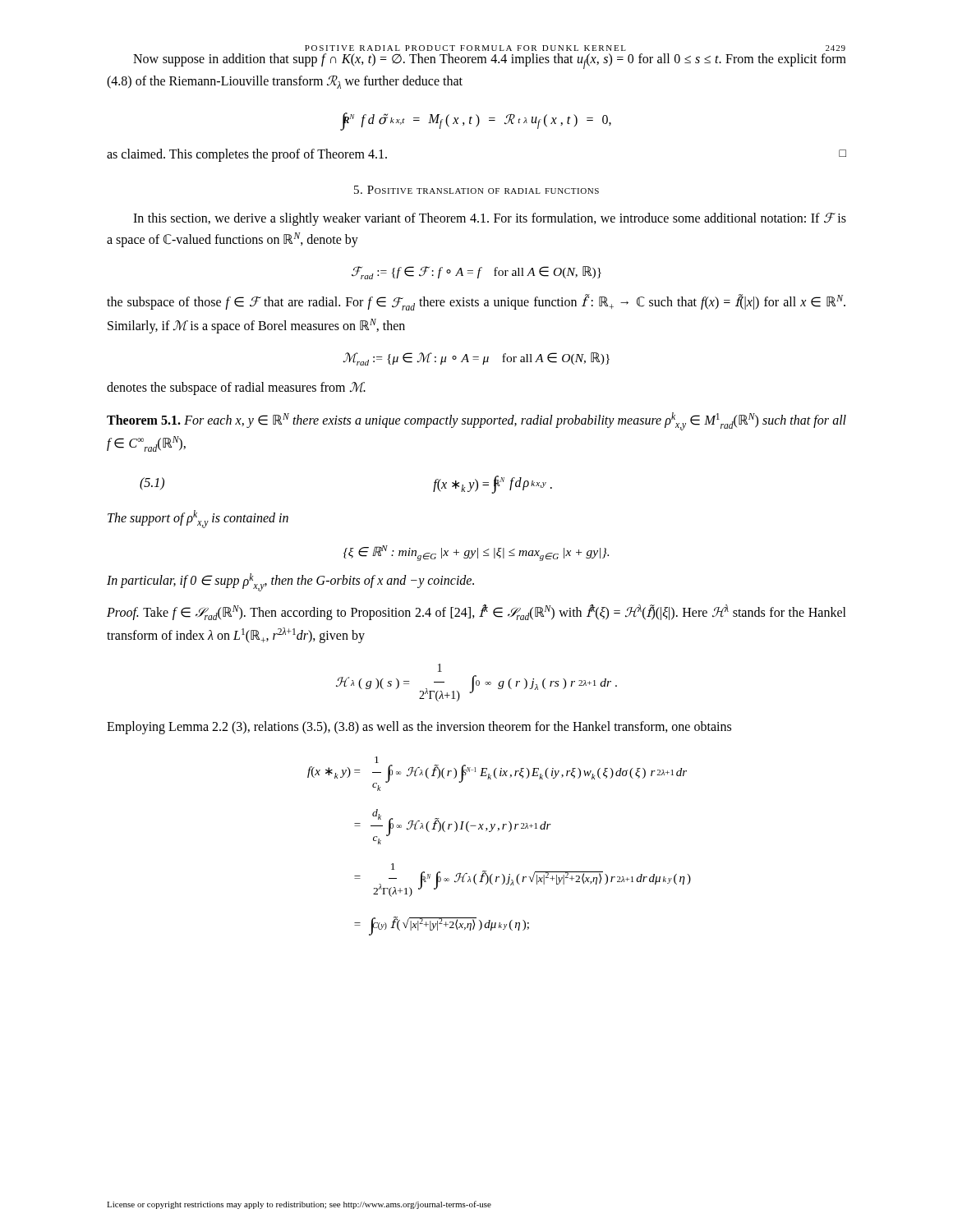This screenshot has height=1232, width=953.
Task: Navigate to the text block starting "the subspace of"
Action: tap(476, 314)
